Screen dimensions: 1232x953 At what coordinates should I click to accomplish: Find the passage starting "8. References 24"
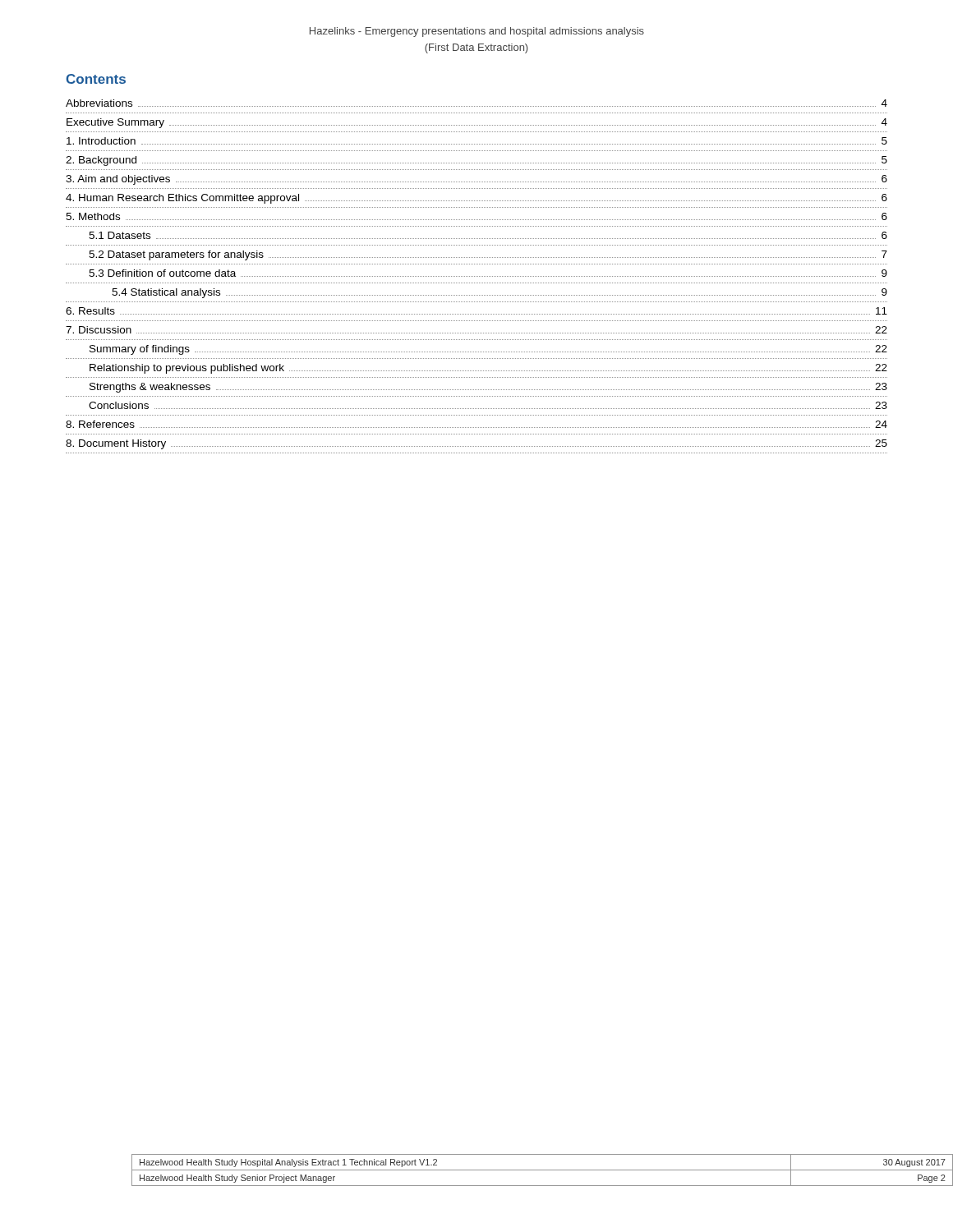click(x=476, y=424)
